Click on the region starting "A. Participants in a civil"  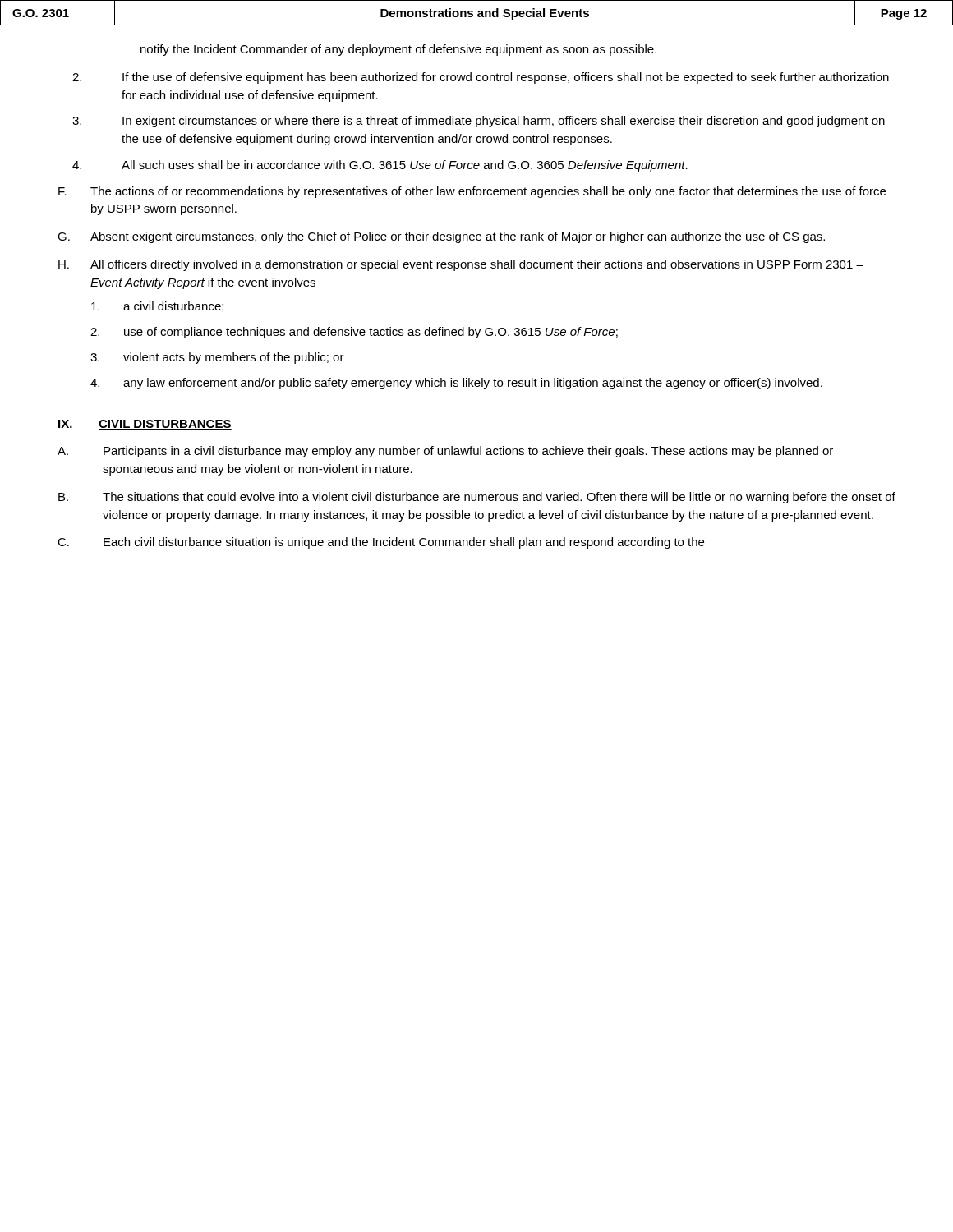476,460
